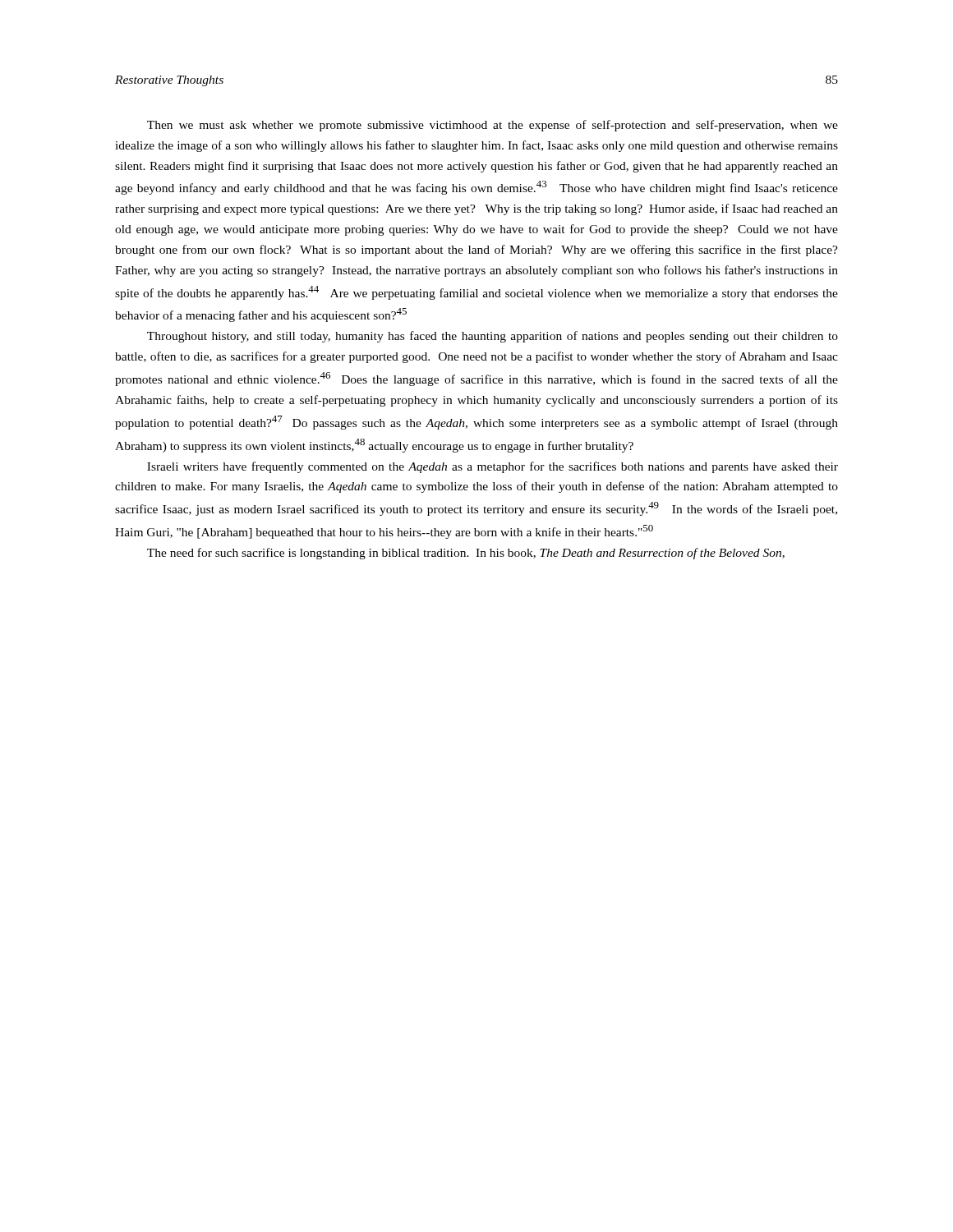Image resolution: width=953 pixels, height=1232 pixels.
Task: Locate the text block with the text "Throughout history, and still"
Action: point(476,391)
